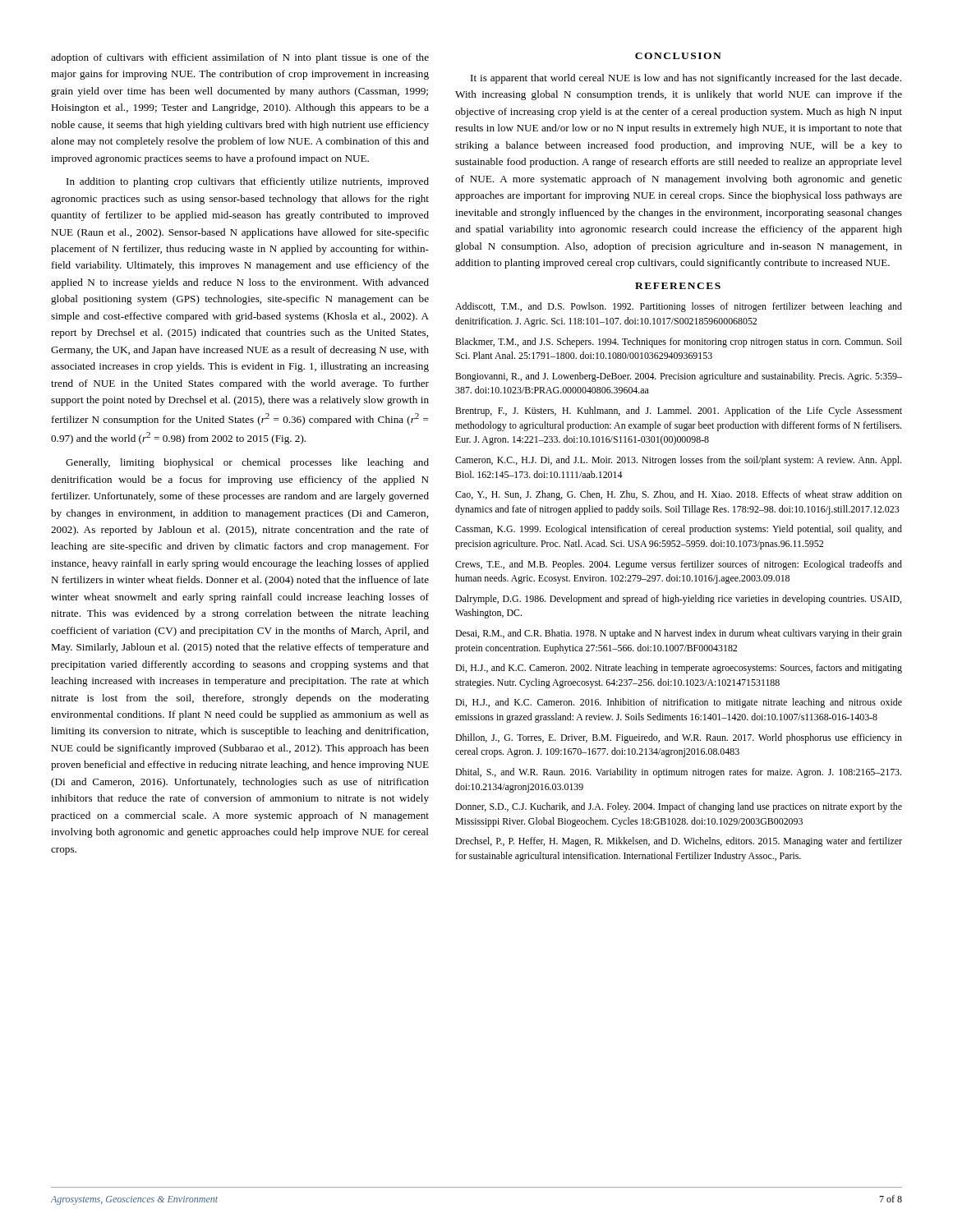Point to the passage starting "Bongiovanni, R., and J. Lowenberg-DeBoer. 2004. Precision agriculture"

click(679, 383)
